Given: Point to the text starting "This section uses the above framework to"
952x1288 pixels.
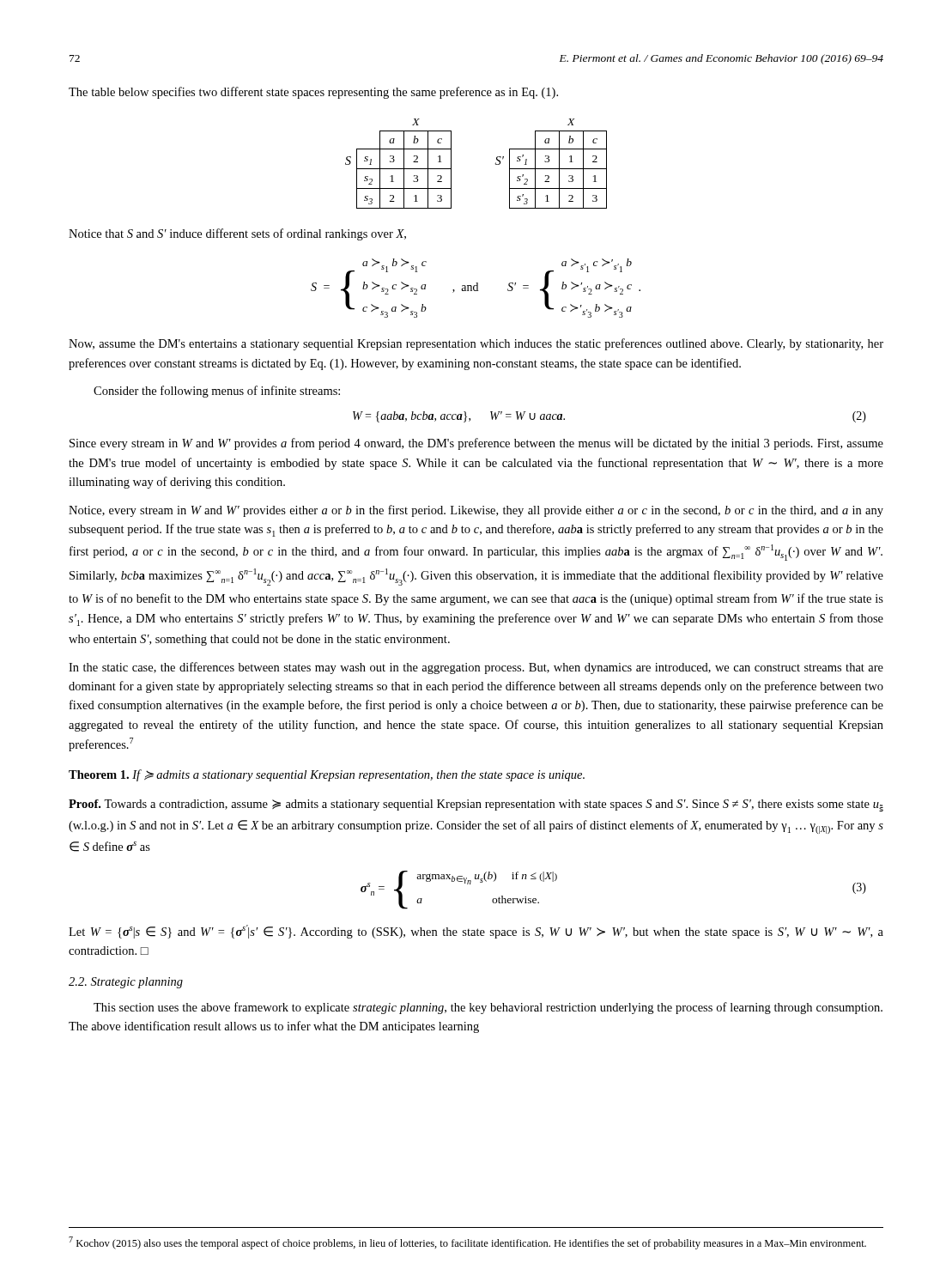Looking at the screenshot, I should tap(476, 1016).
